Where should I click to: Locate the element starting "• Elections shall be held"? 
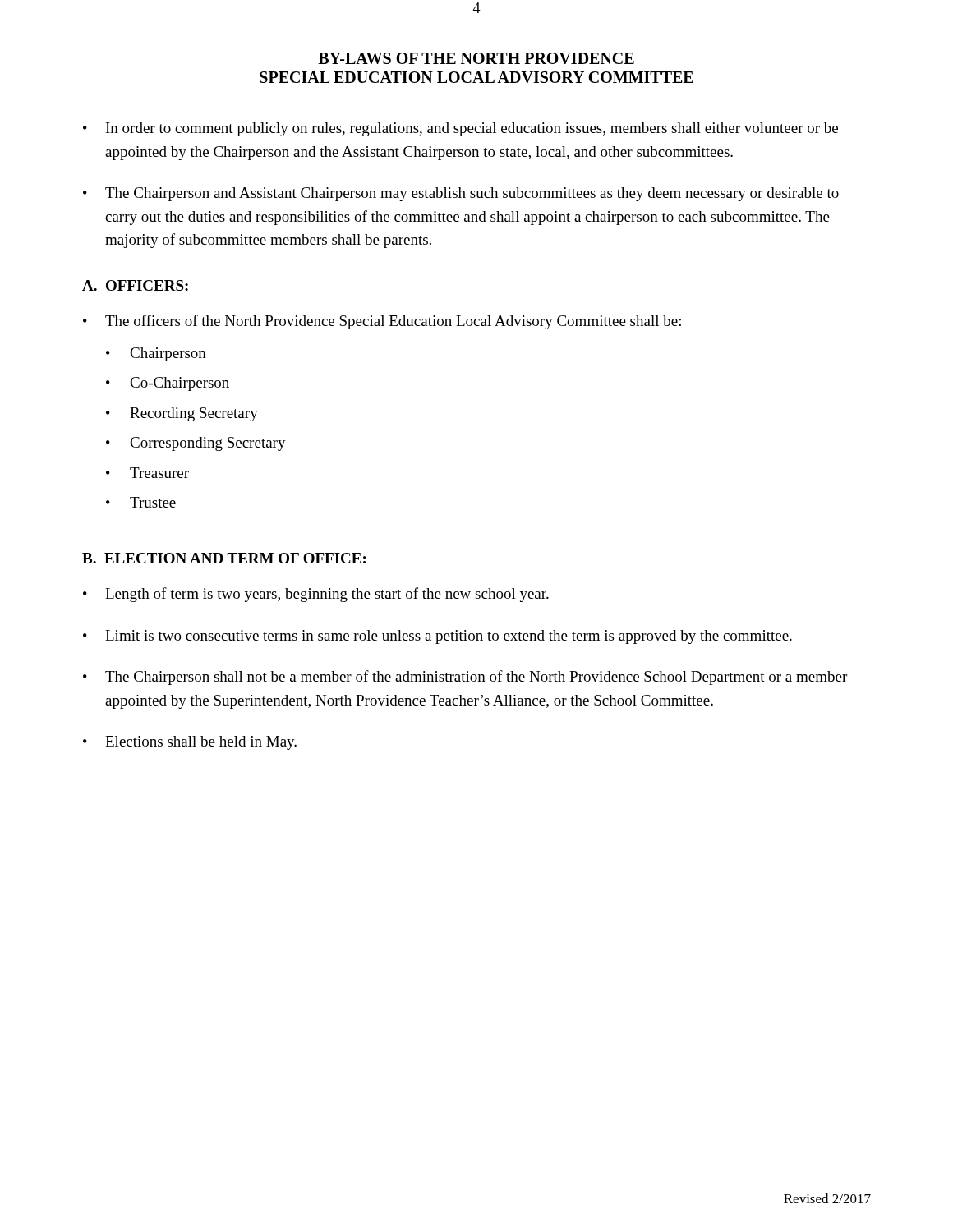coord(190,742)
